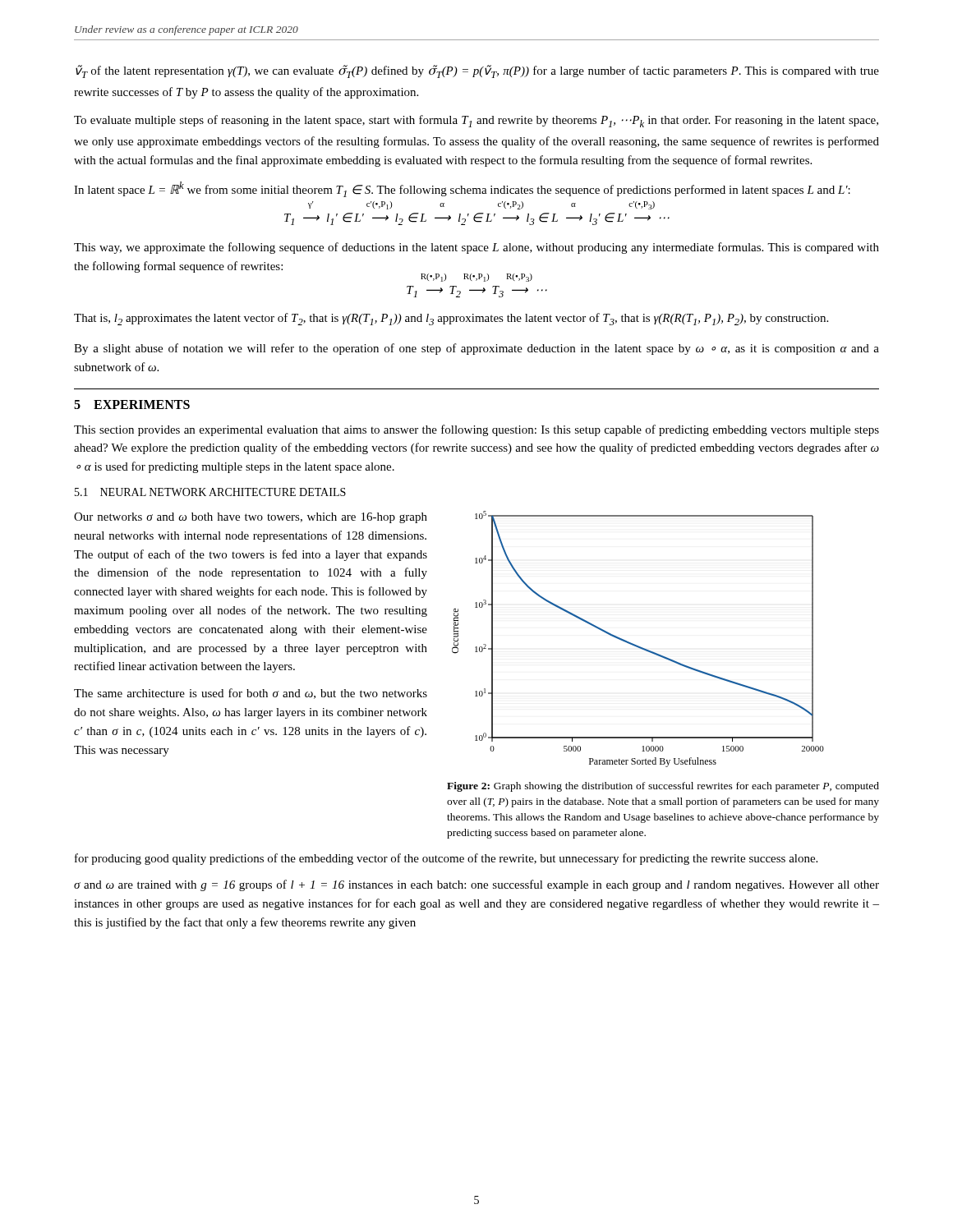The image size is (953, 1232).
Task: Select the region starting "This way, we approximate the following sequence of"
Action: [x=476, y=257]
